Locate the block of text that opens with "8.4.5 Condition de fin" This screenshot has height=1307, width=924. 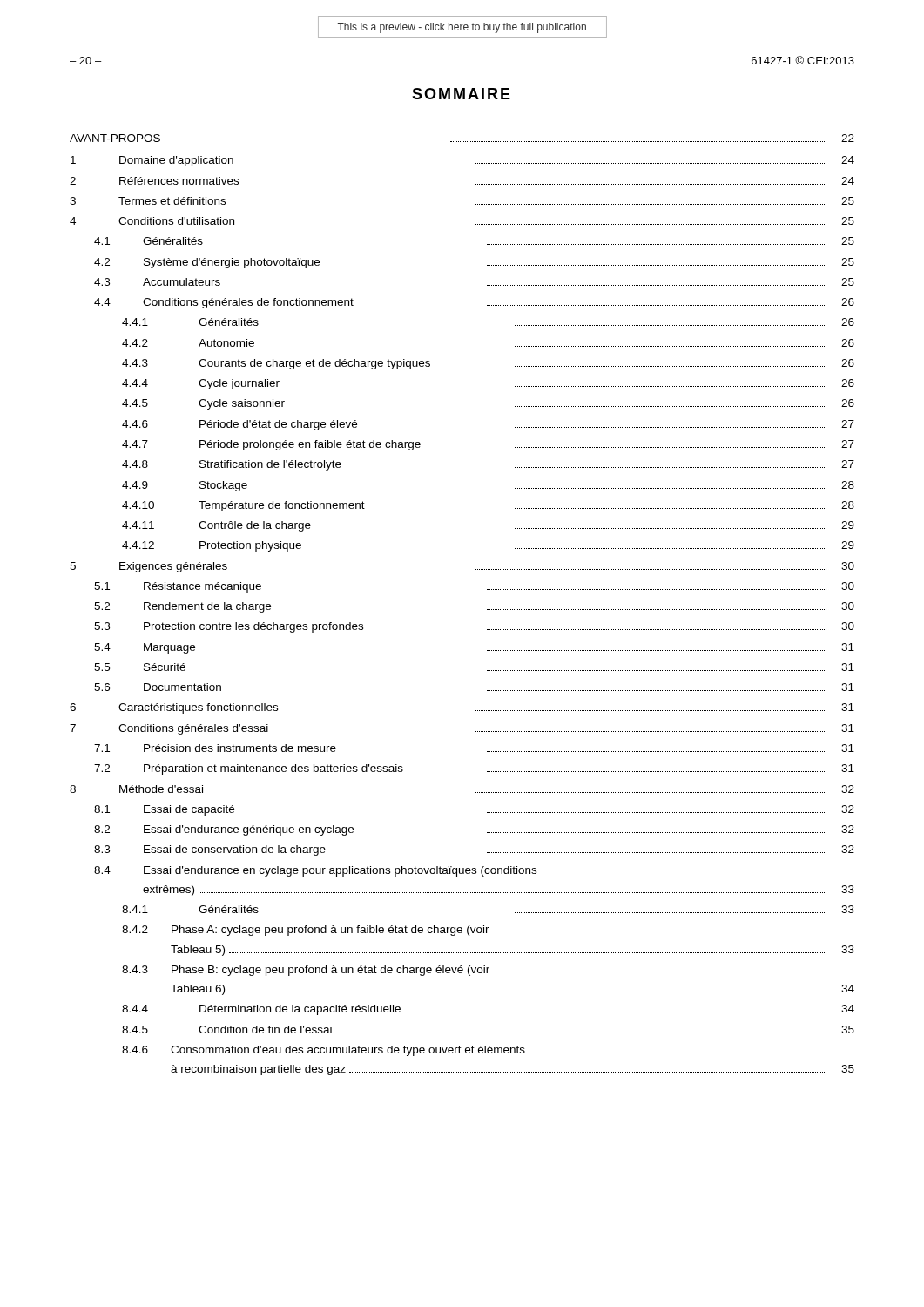coord(135,1029)
